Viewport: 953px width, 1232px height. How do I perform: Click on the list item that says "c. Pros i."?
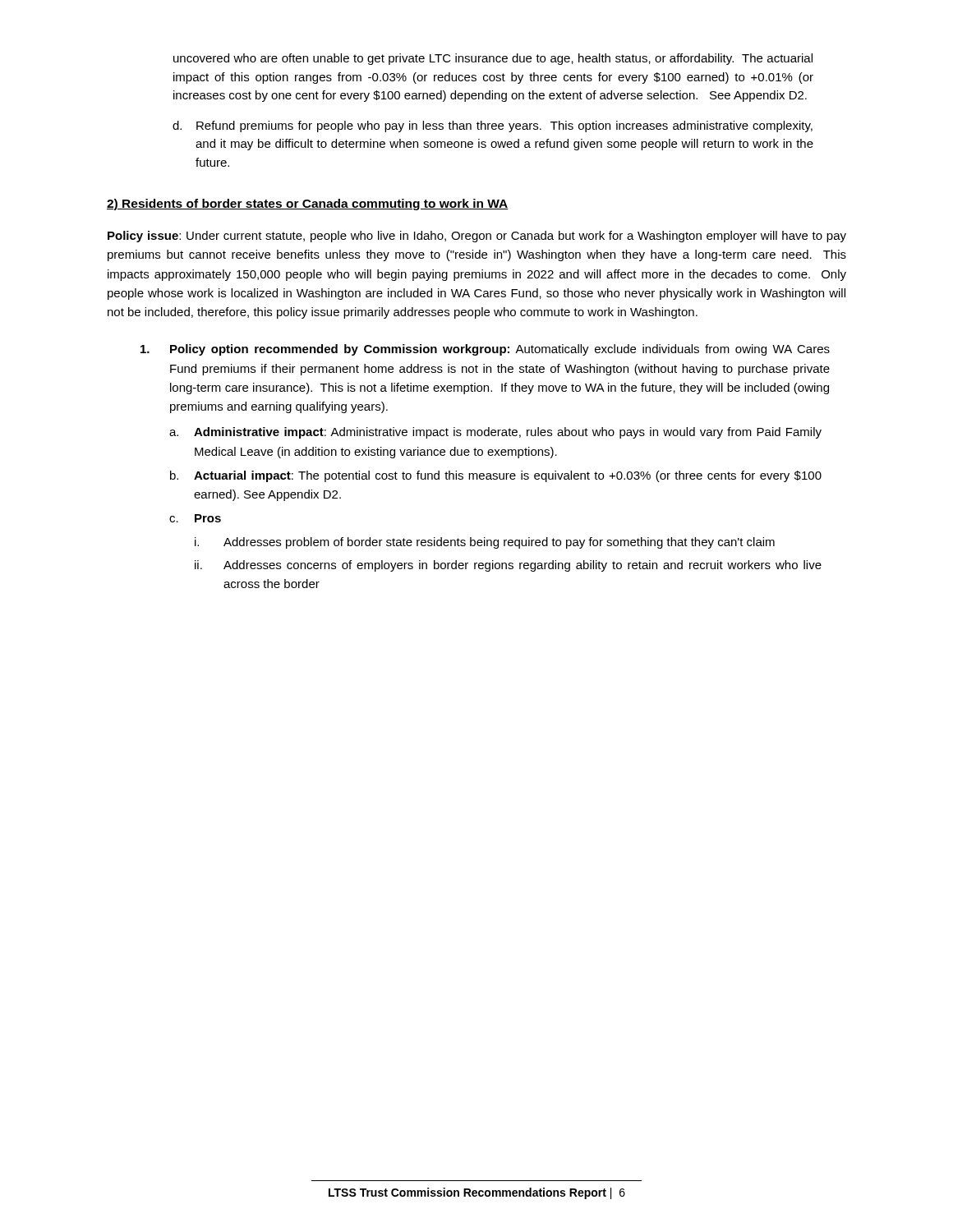pos(495,553)
